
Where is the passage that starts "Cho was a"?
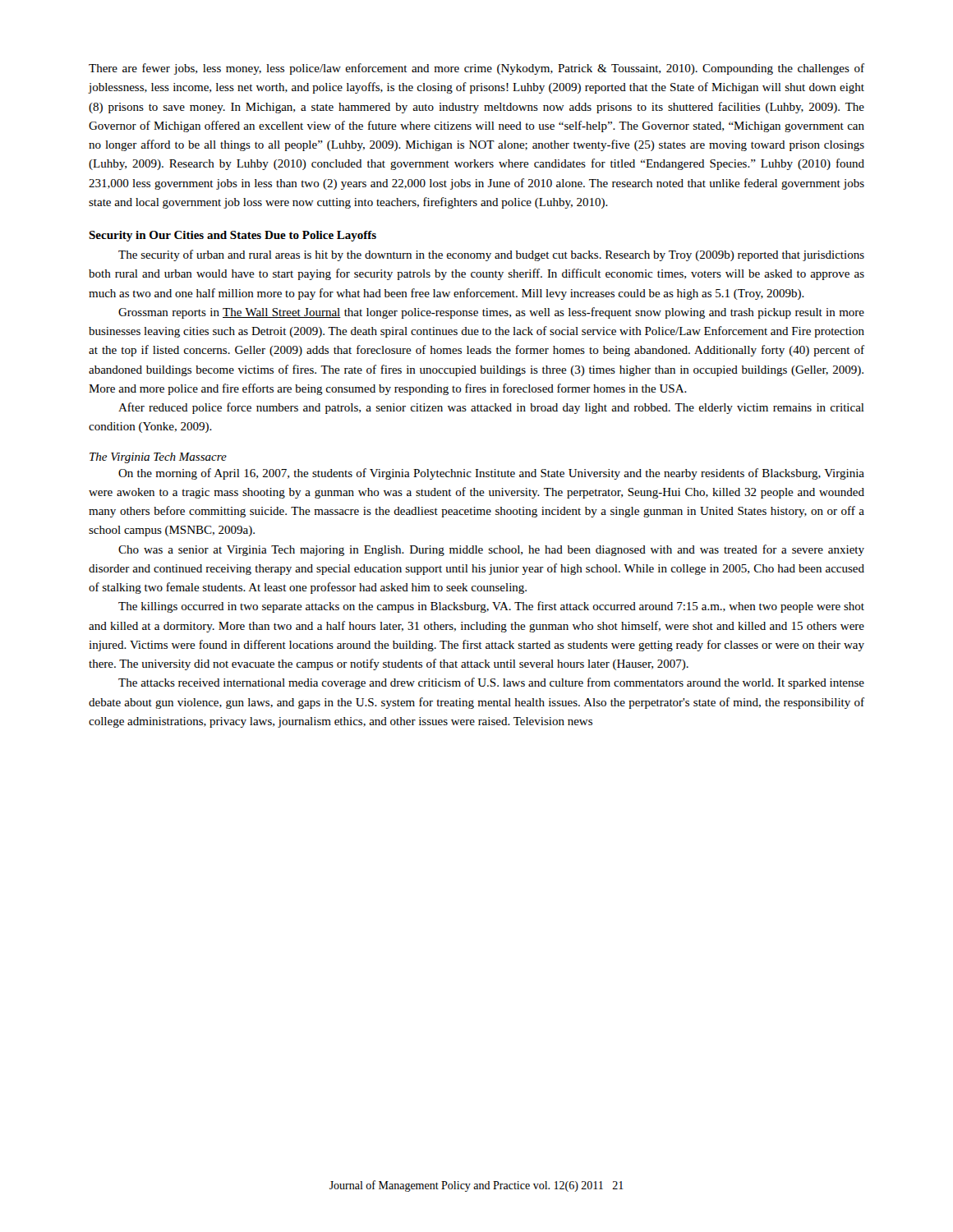coord(476,568)
